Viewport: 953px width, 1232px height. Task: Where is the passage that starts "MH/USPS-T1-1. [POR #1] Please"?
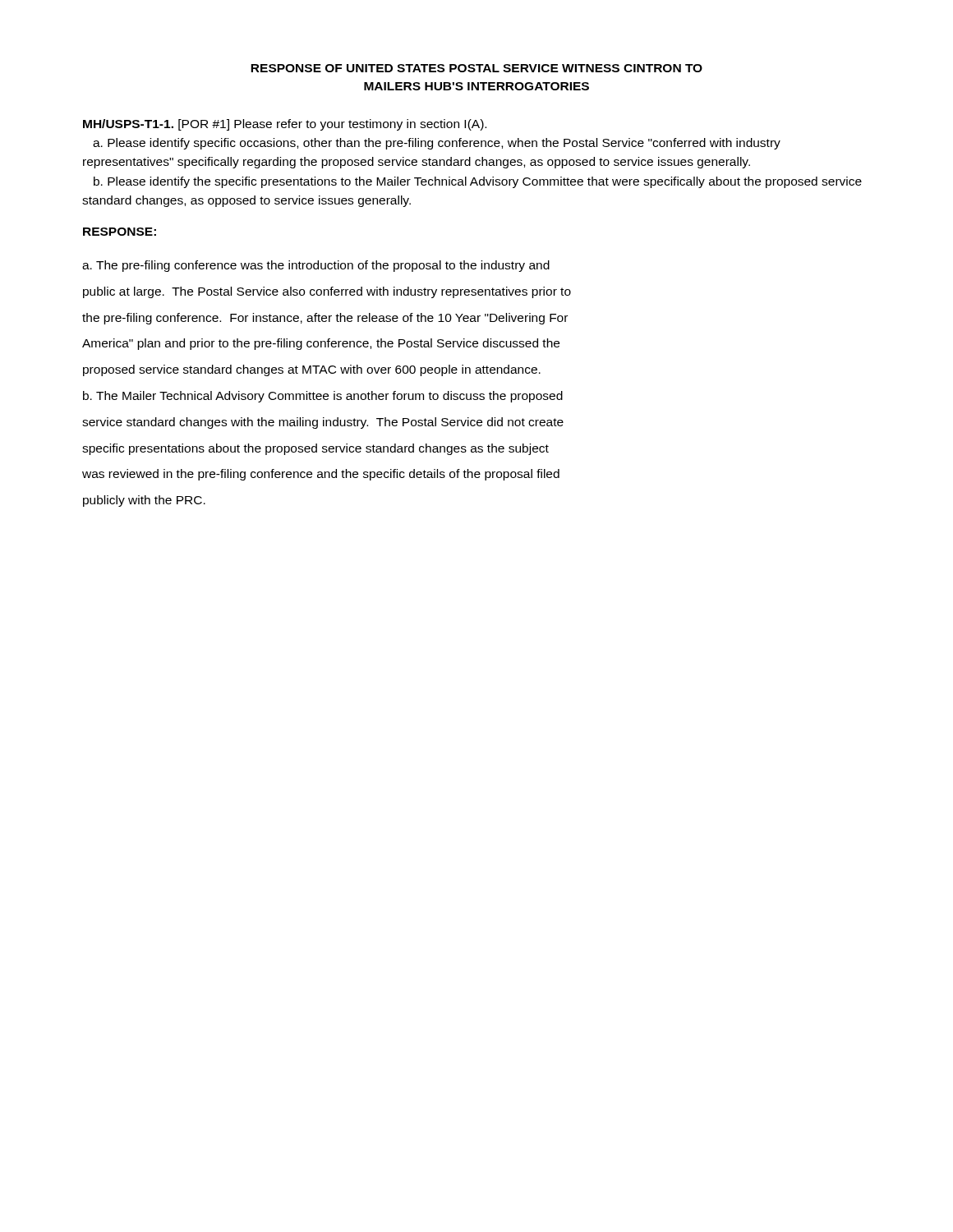[472, 162]
